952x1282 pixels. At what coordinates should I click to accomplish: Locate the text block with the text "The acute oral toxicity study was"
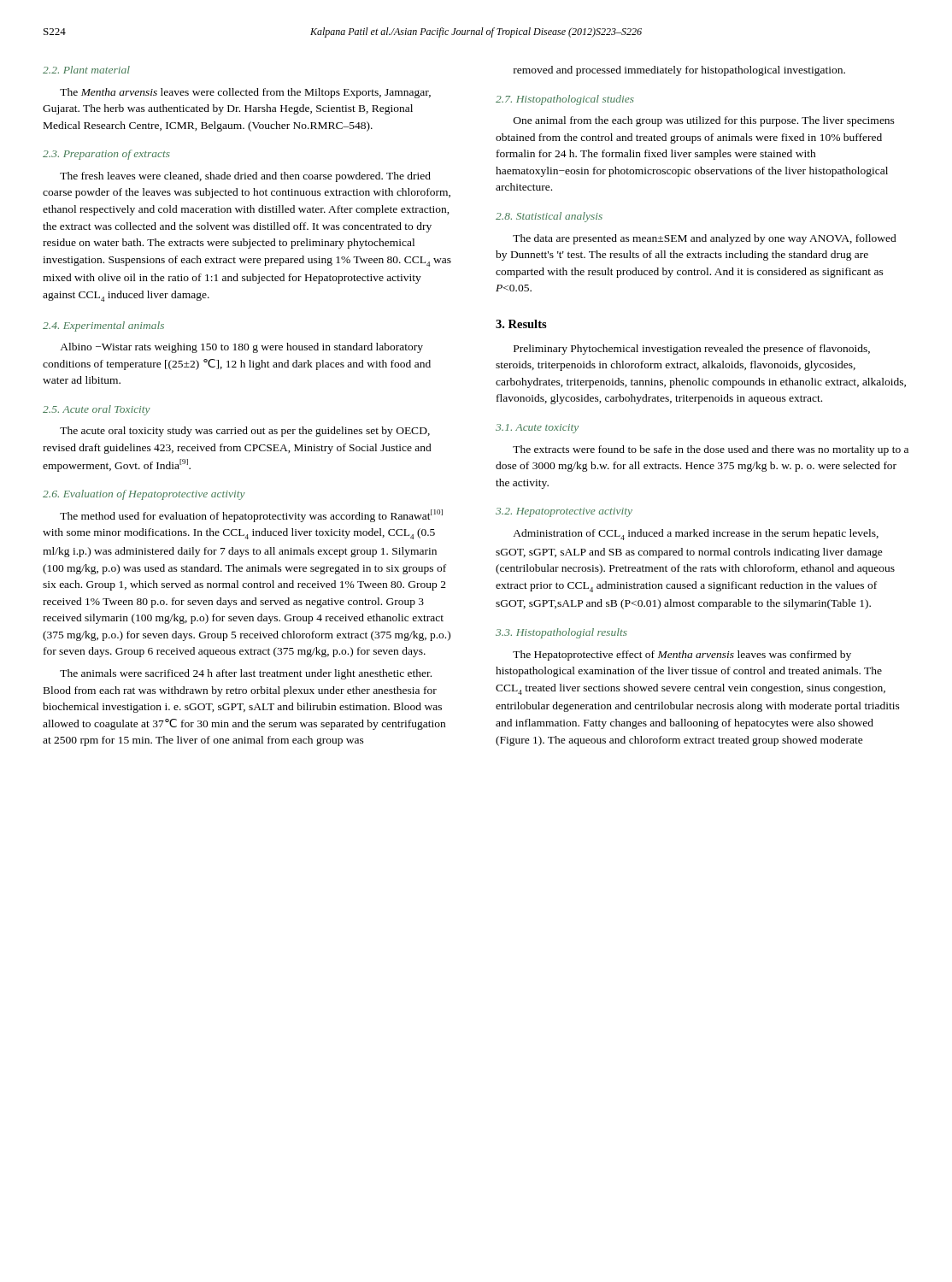coord(248,448)
